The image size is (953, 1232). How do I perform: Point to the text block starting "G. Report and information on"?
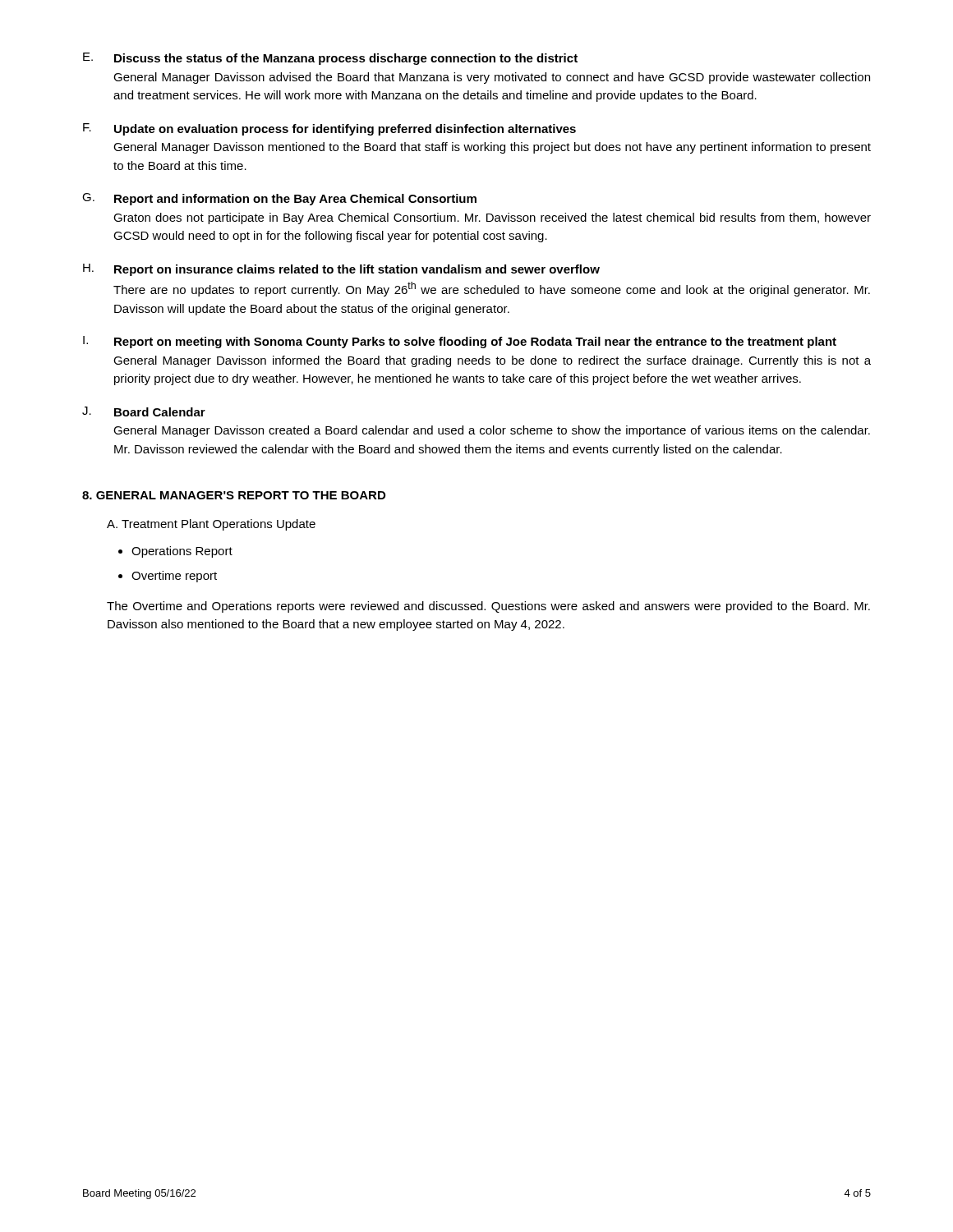coord(476,217)
